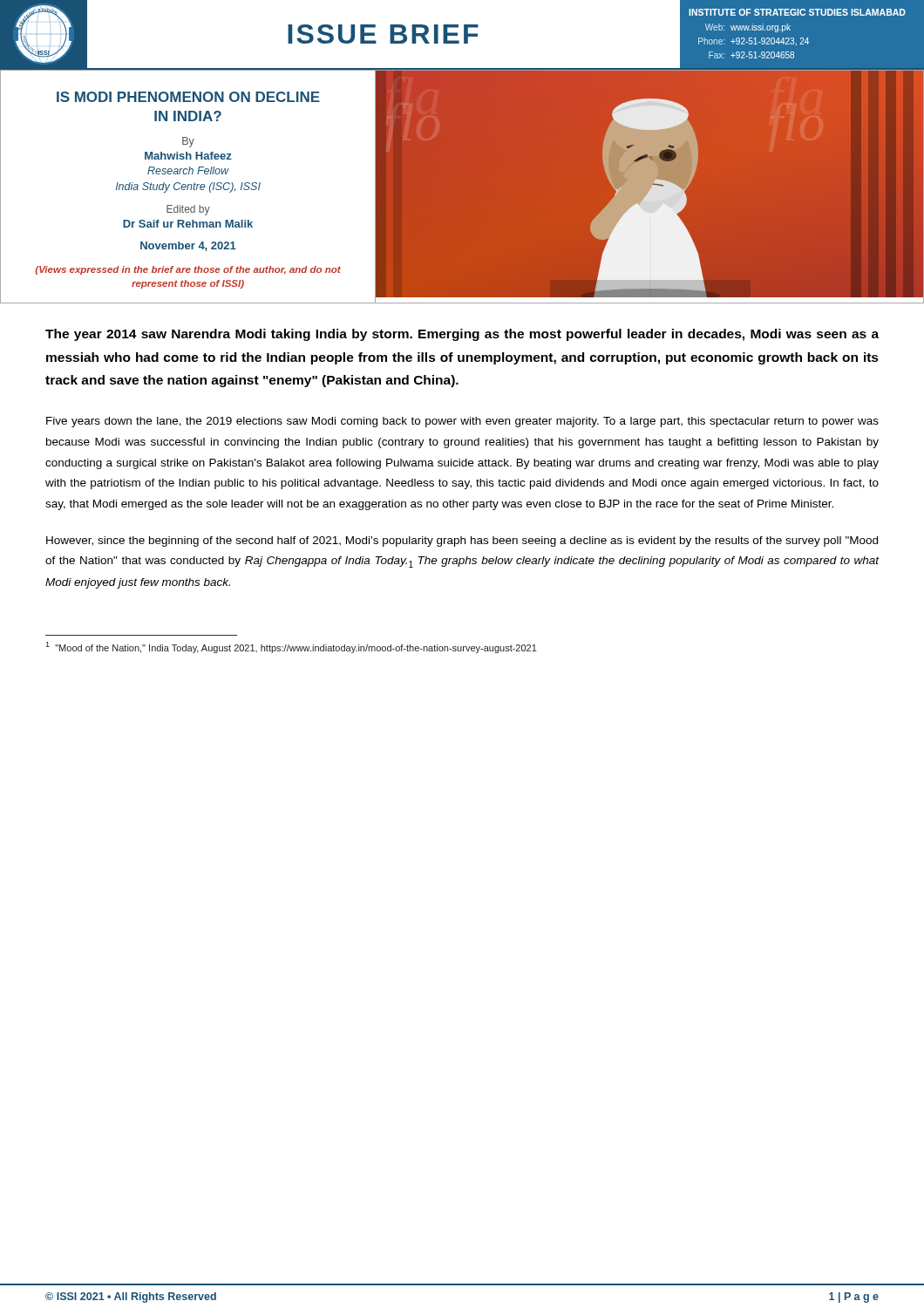The width and height of the screenshot is (924, 1308).
Task: Click on the block starting "Five years down the lane, the"
Action: [462, 462]
